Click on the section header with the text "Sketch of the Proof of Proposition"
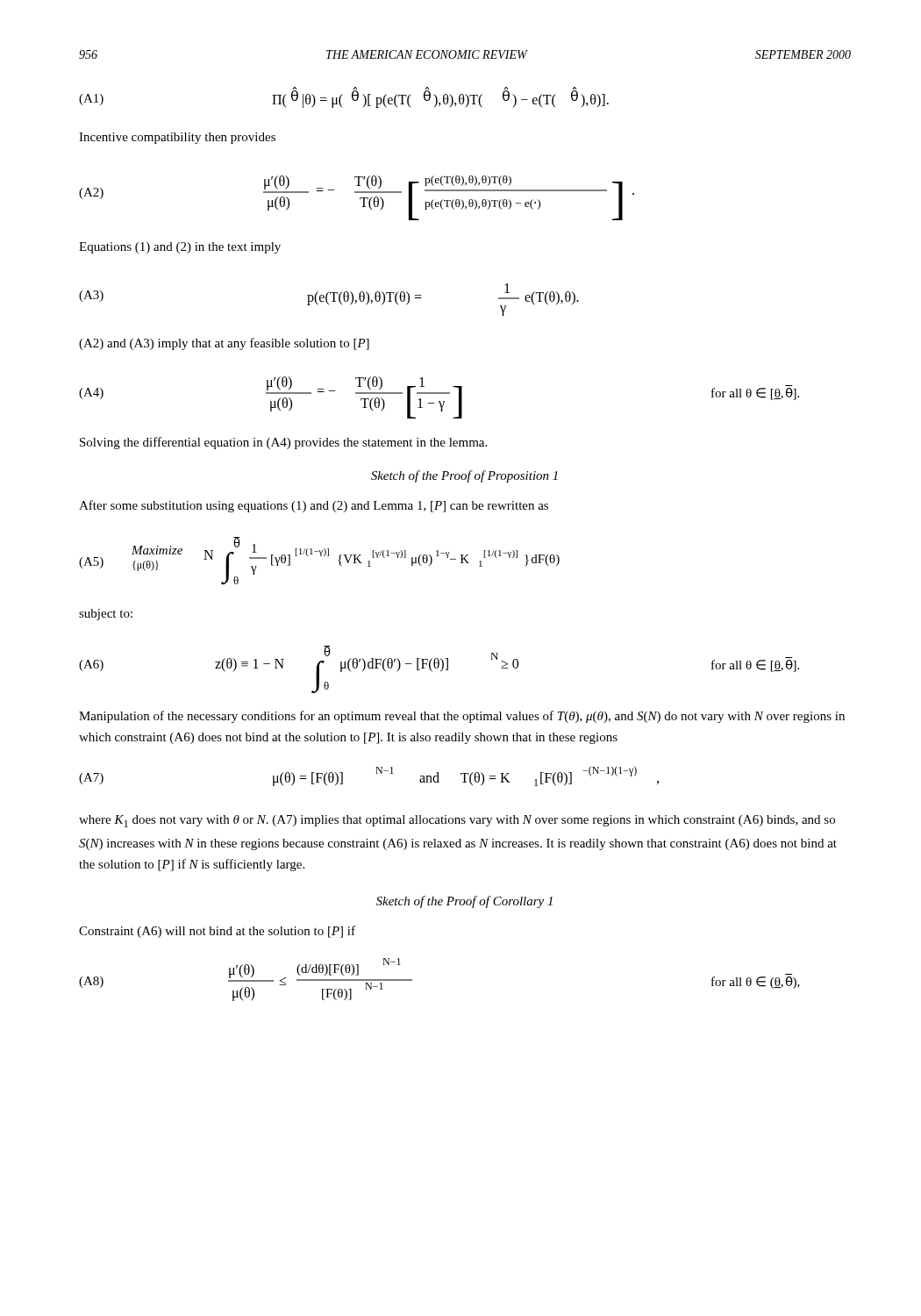The height and width of the screenshot is (1316, 921). tap(465, 476)
